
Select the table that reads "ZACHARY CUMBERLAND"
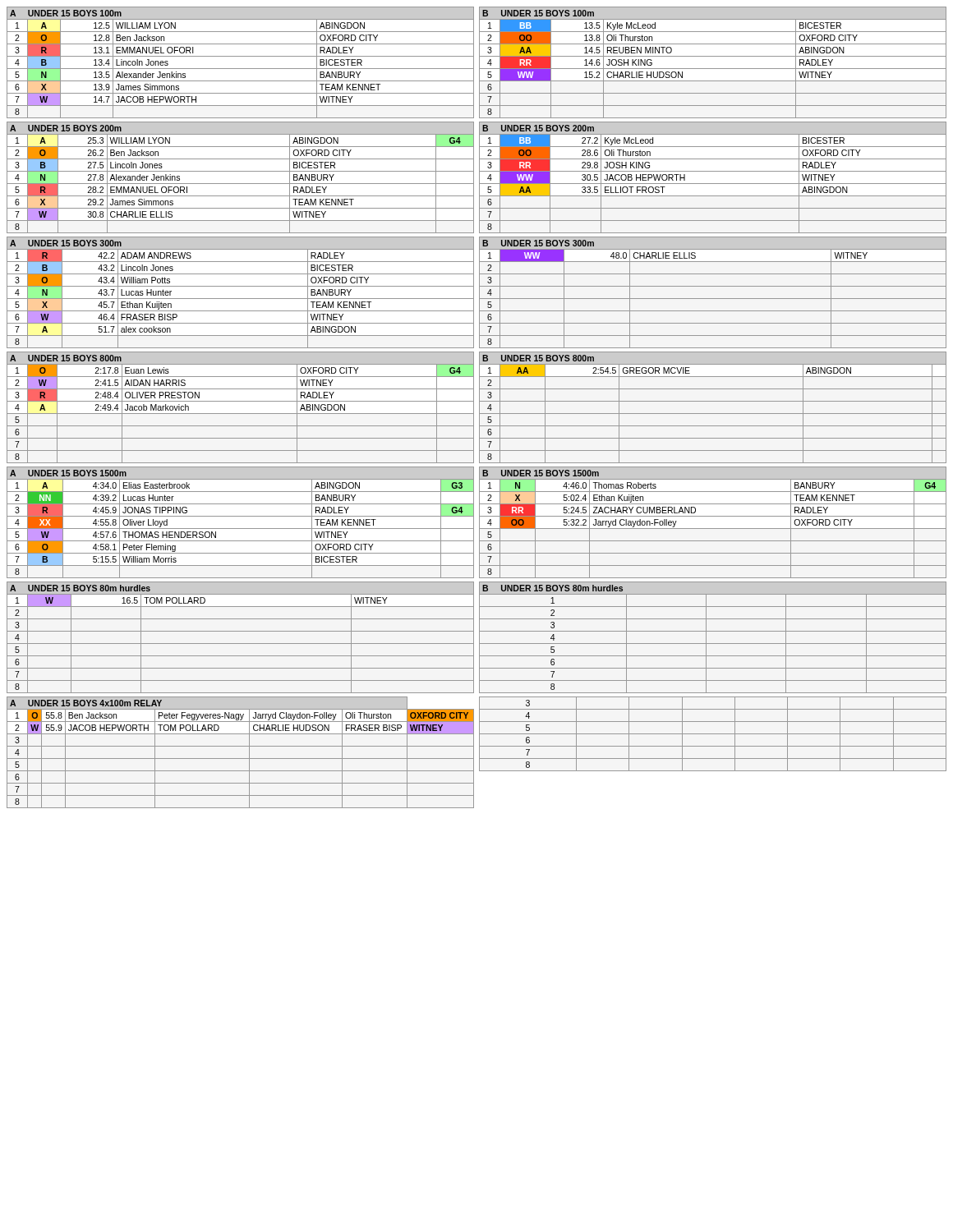point(713,522)
